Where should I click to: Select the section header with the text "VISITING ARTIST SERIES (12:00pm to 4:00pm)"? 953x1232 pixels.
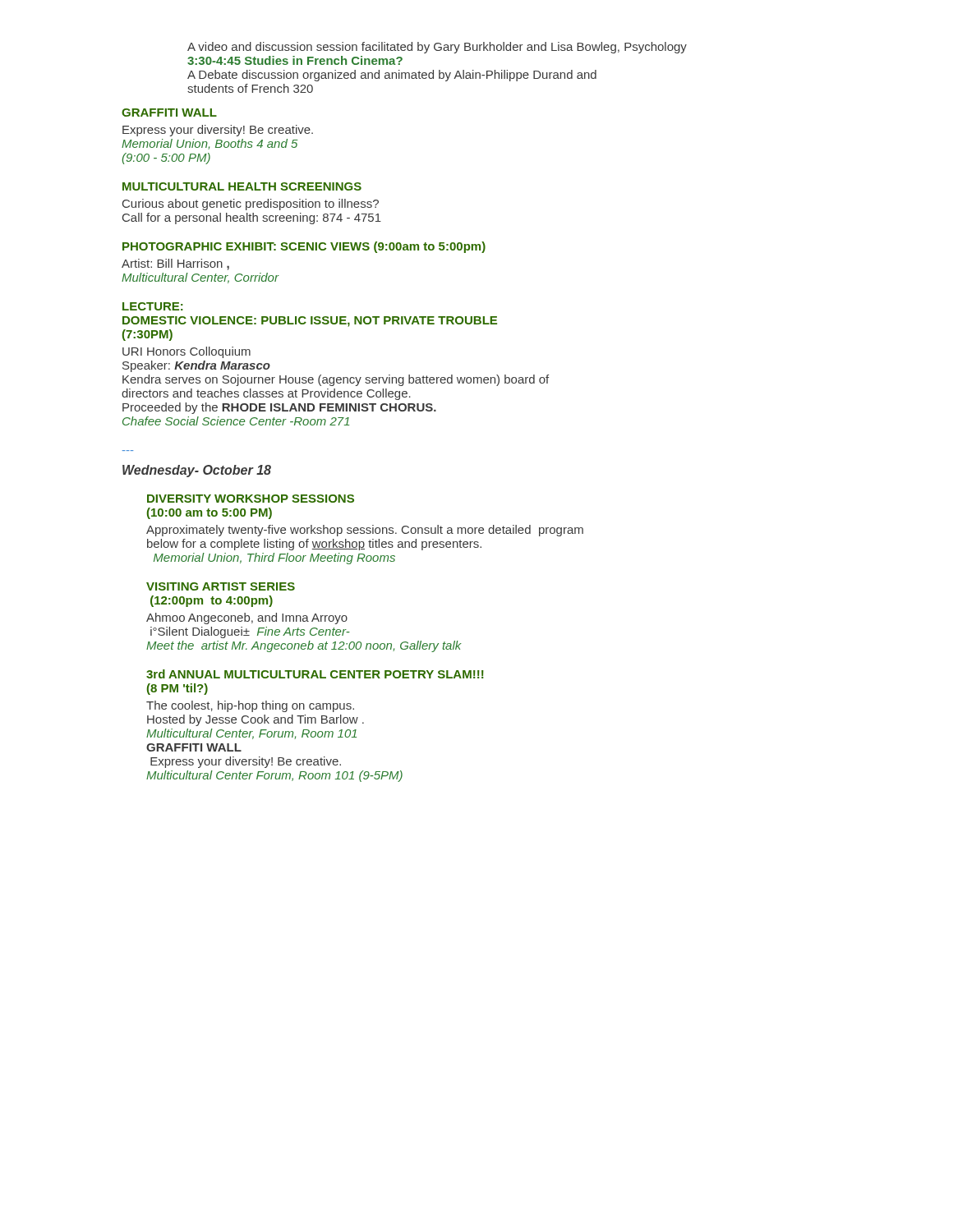pos(221,593)
